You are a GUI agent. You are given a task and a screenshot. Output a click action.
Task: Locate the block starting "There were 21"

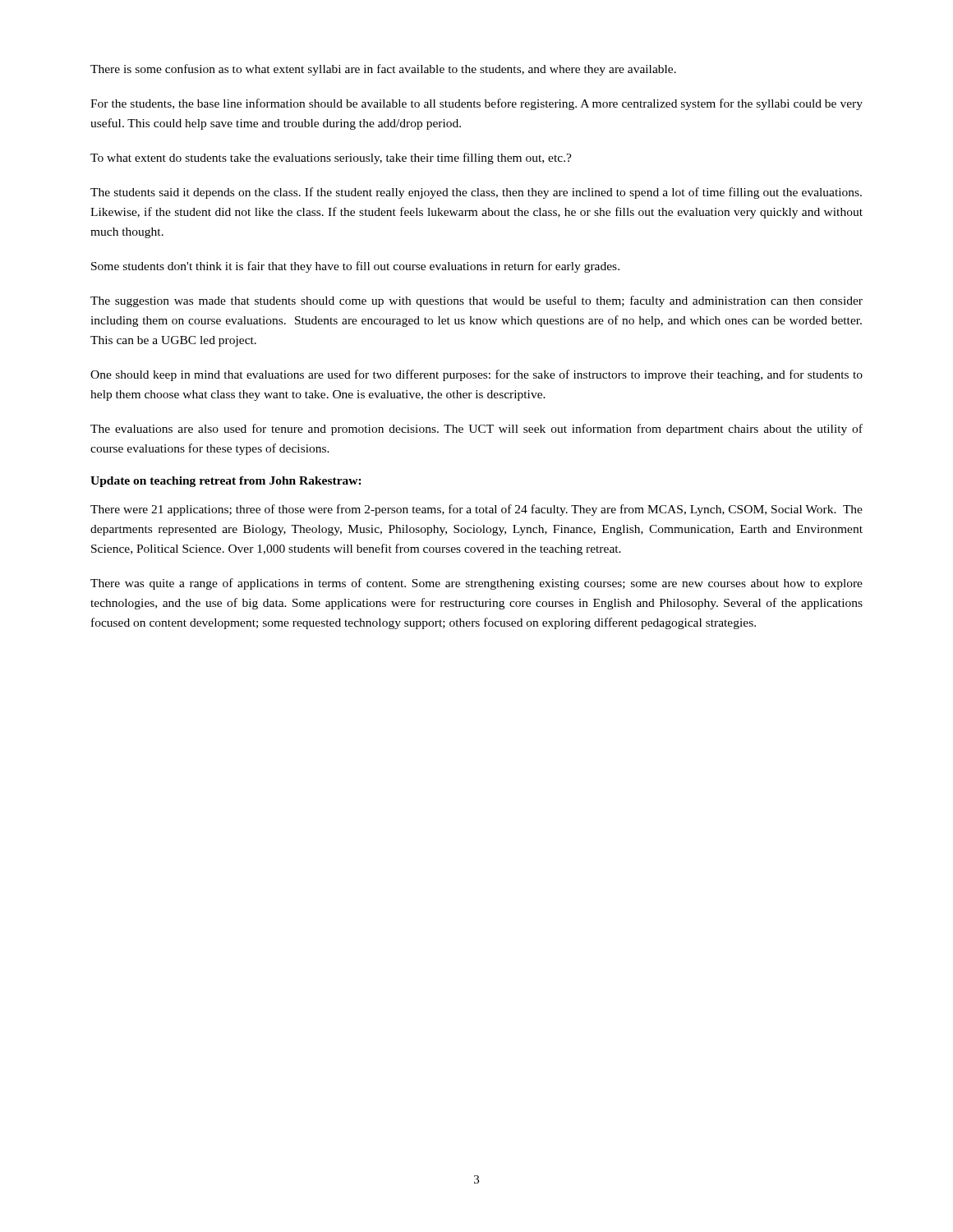coord(476,529)
